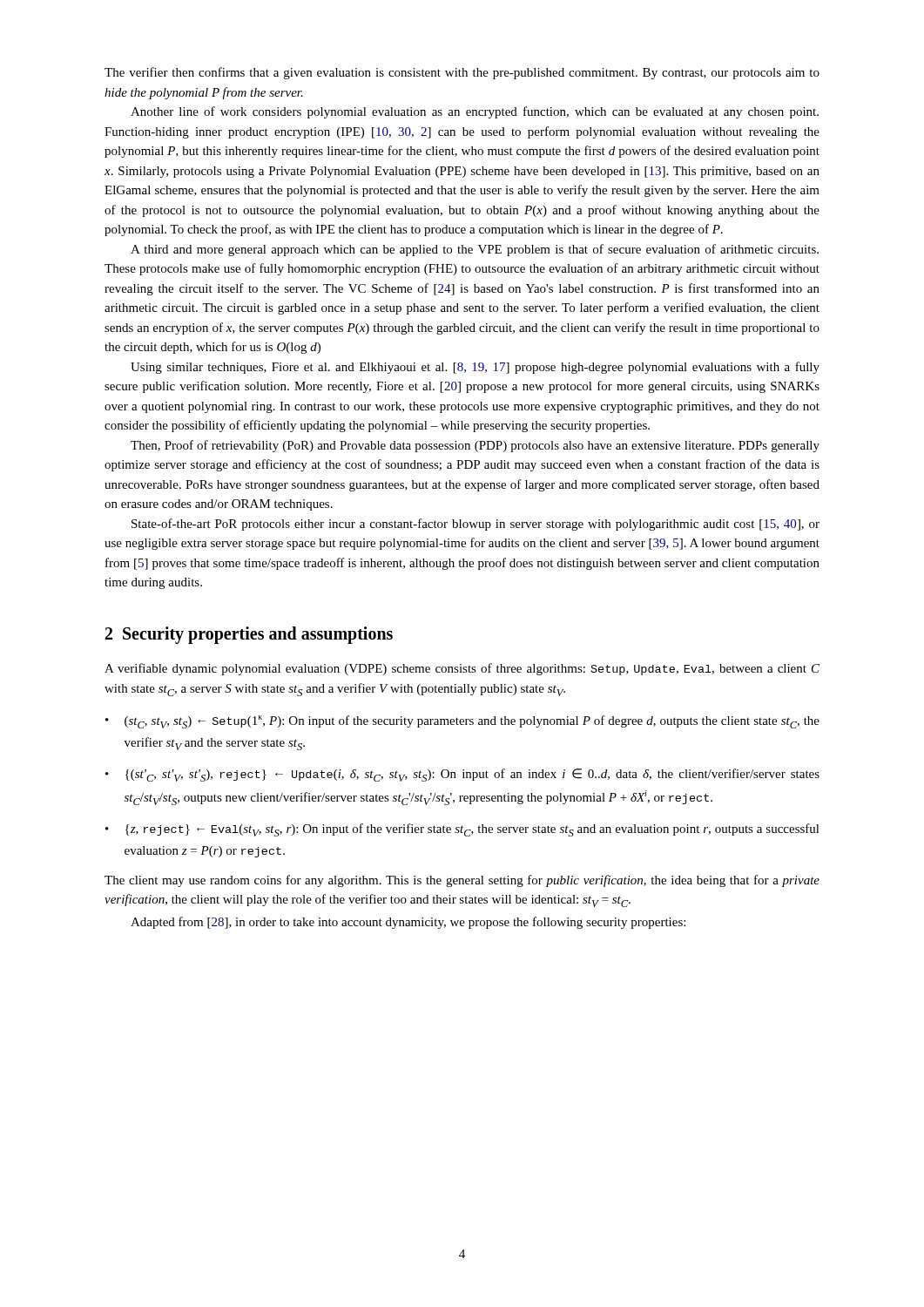
Task: Point to the region starting "The client may use"
Action: click(x=462, y=891)
